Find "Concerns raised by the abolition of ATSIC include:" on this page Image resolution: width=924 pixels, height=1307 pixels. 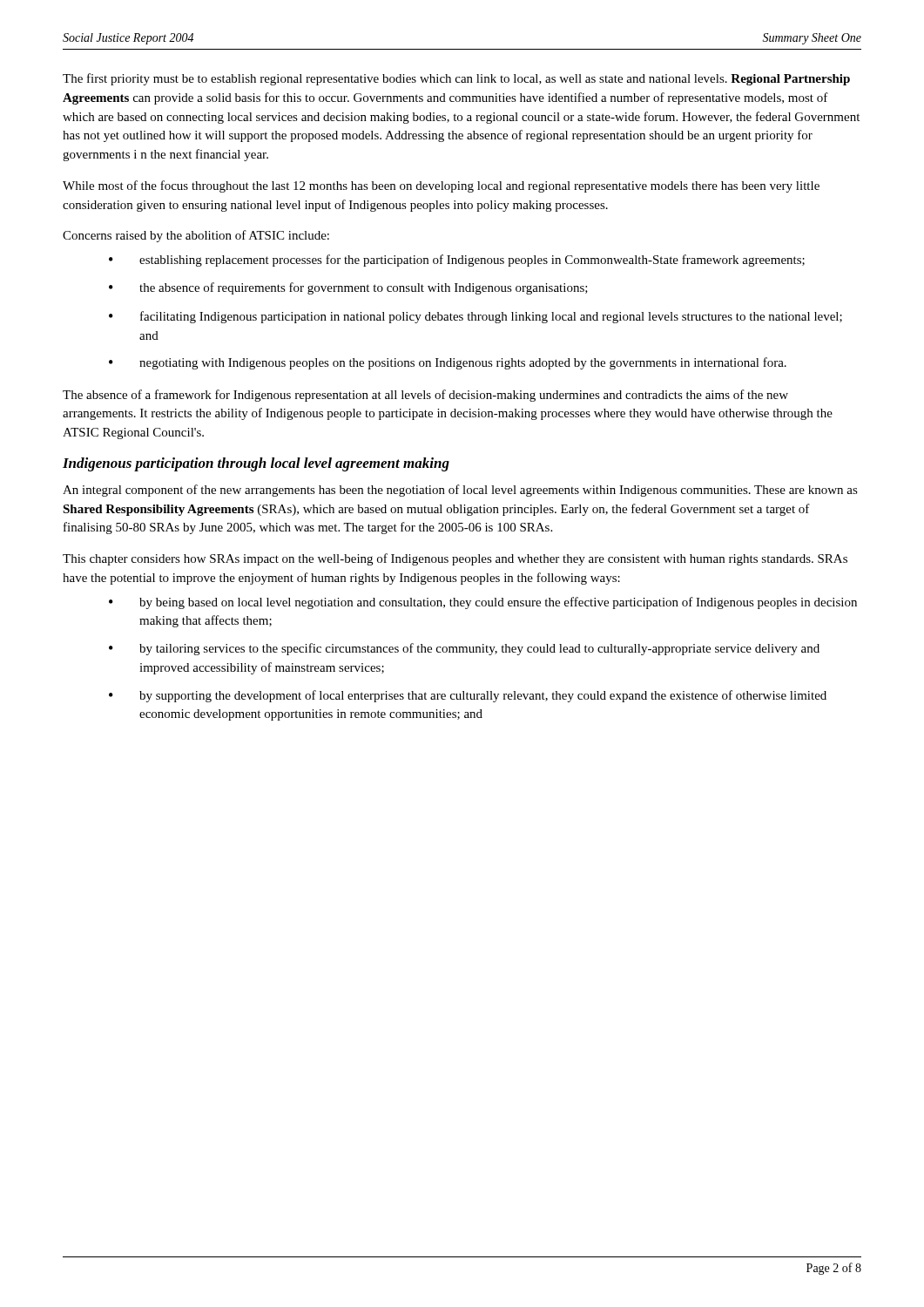(x=196, y=235)
